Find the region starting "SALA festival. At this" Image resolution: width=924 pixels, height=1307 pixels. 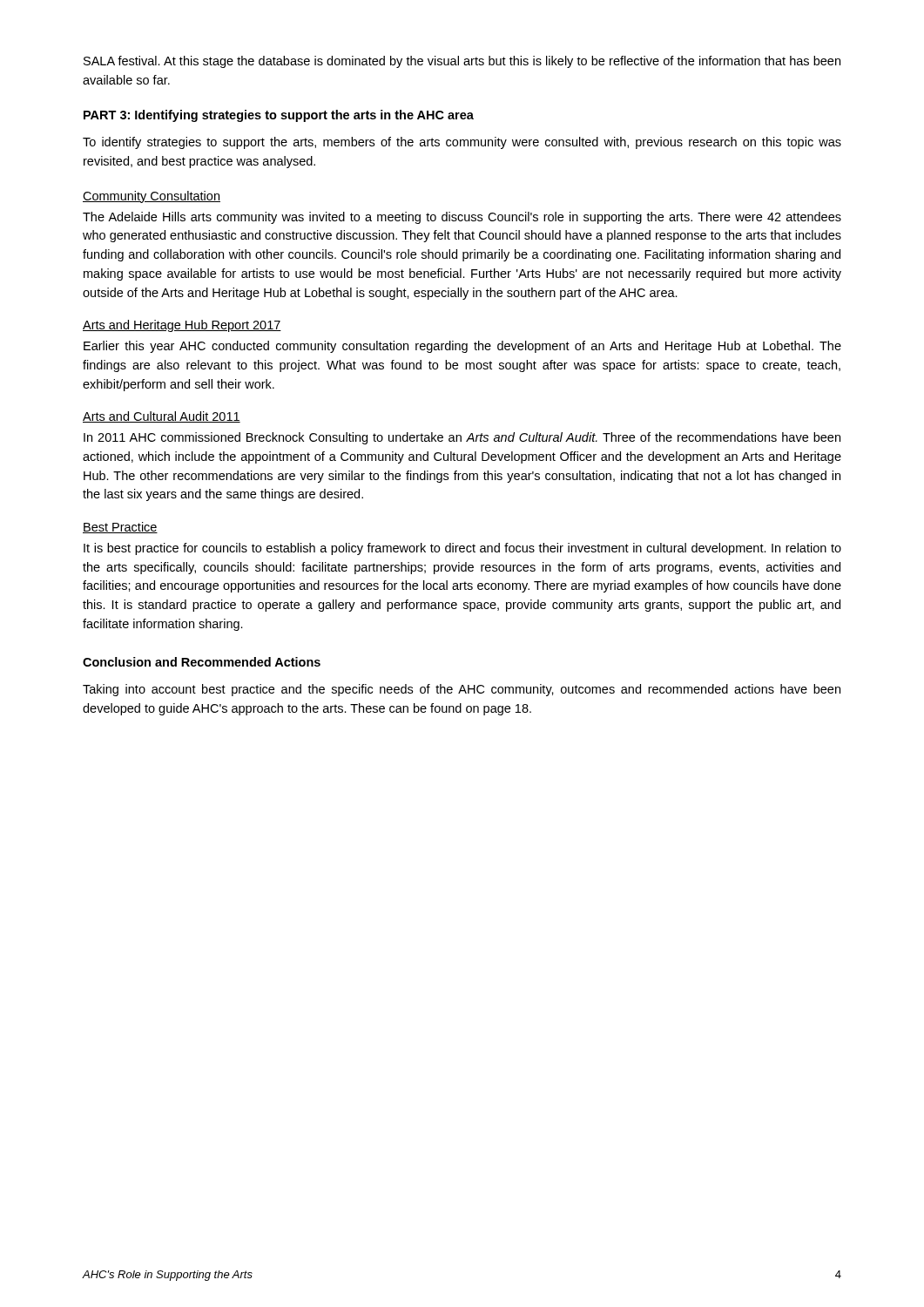click(x=462, y=71)
